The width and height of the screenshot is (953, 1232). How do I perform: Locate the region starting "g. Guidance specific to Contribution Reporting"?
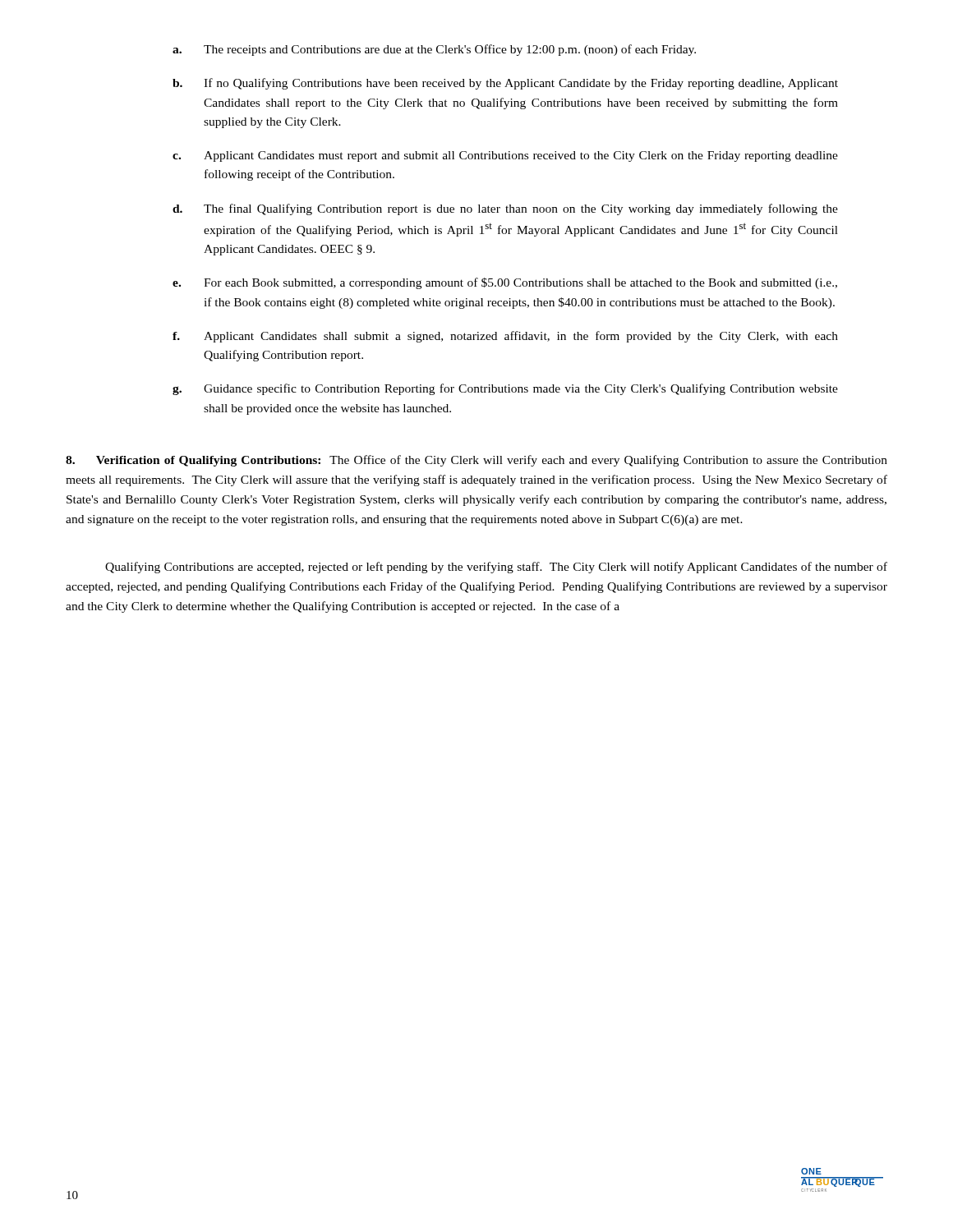pyautogui.click(x=505, y=398)
